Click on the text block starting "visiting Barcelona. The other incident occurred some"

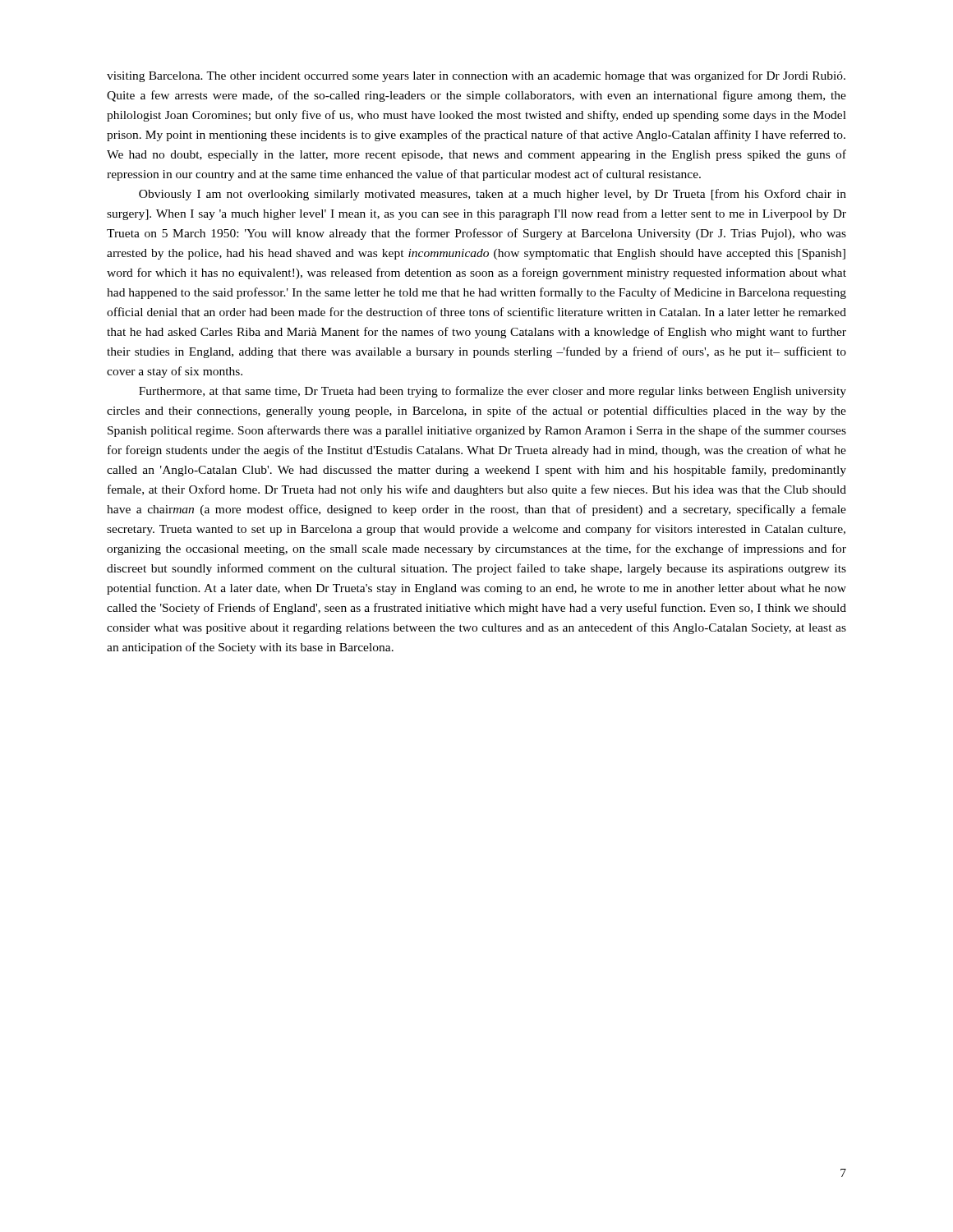476,362
